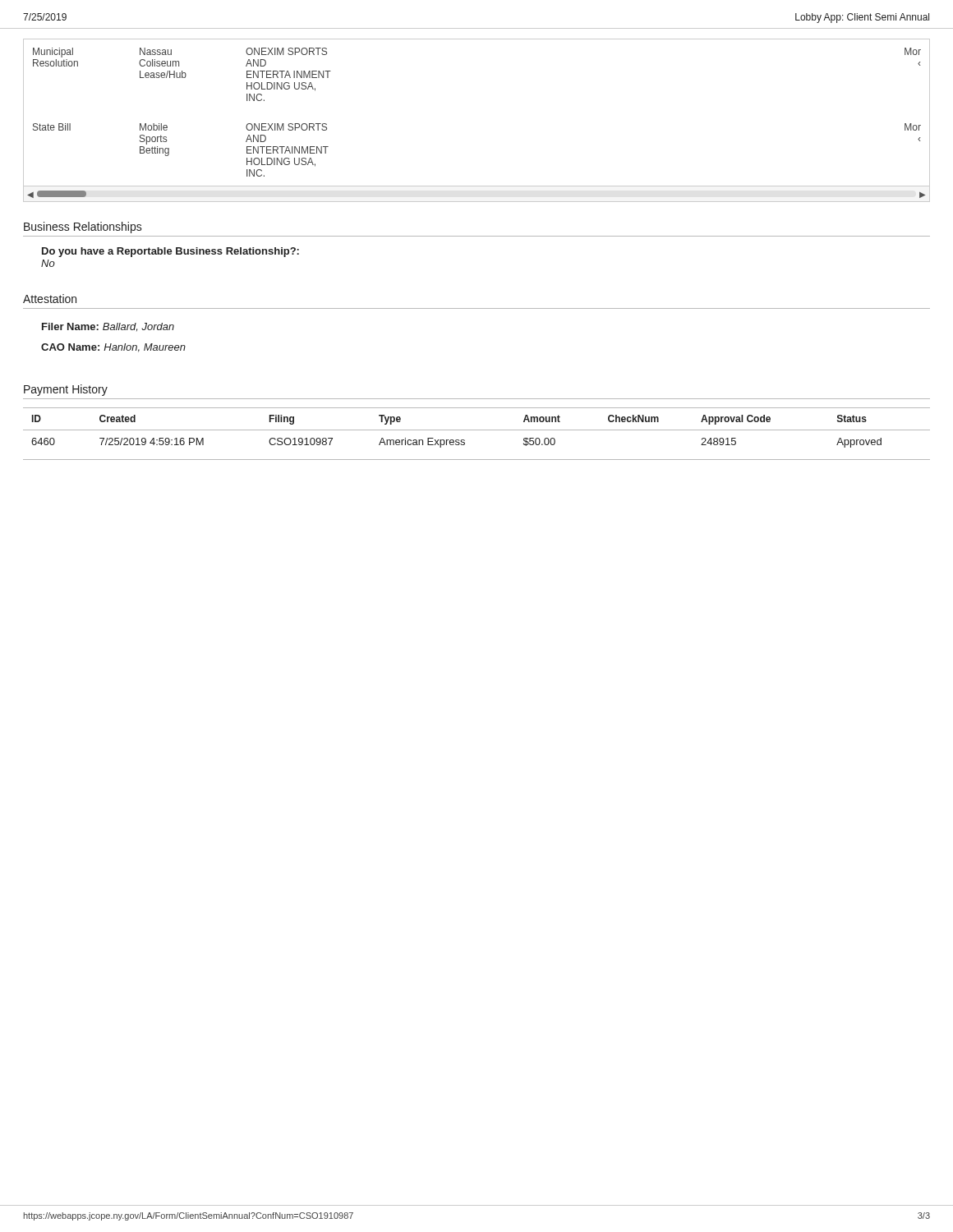Find the text starting "Business Relationships"
Screen dimensions: 1232x953
(x=82, y=227)
